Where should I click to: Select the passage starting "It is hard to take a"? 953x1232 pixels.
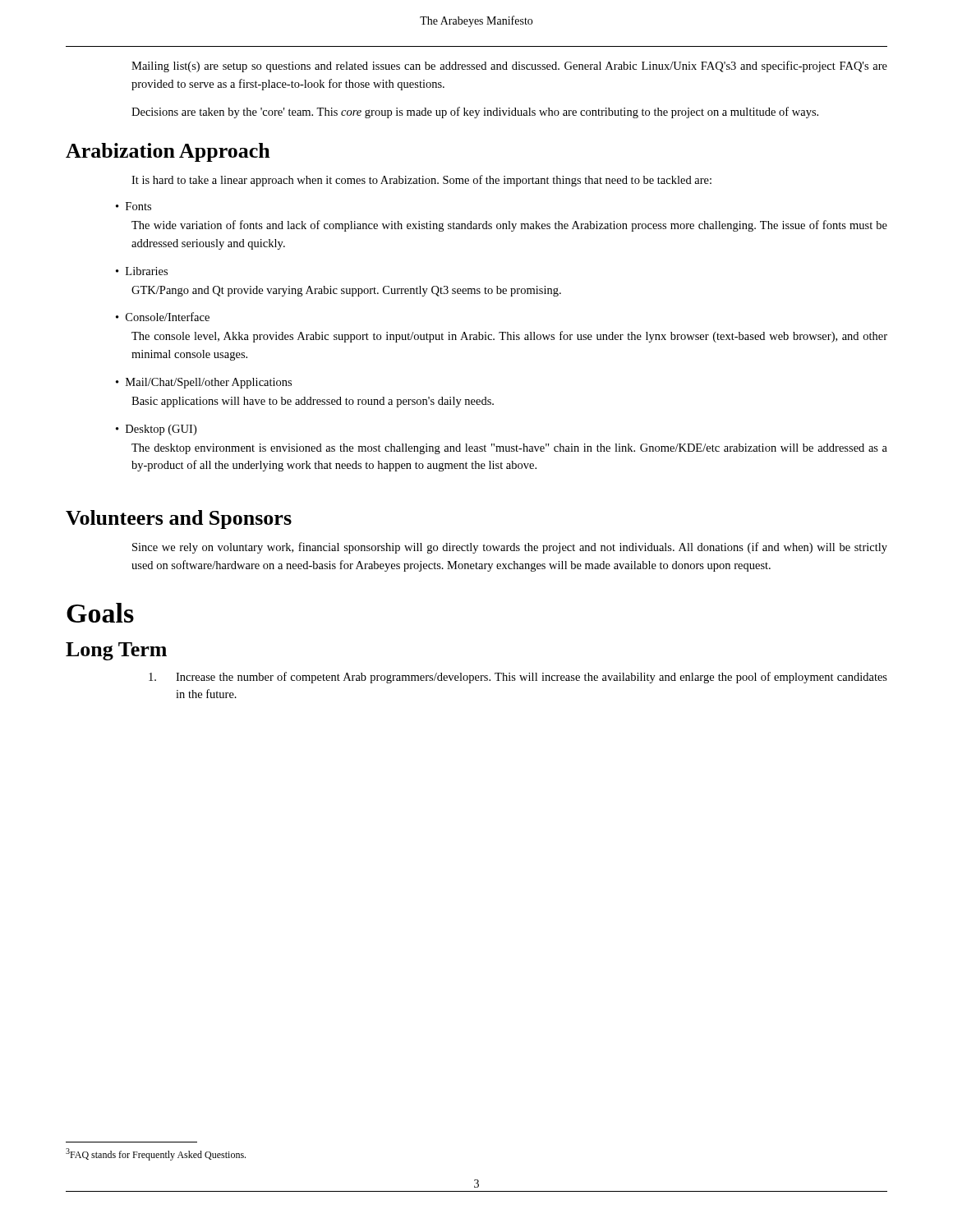tap(422, 180)
